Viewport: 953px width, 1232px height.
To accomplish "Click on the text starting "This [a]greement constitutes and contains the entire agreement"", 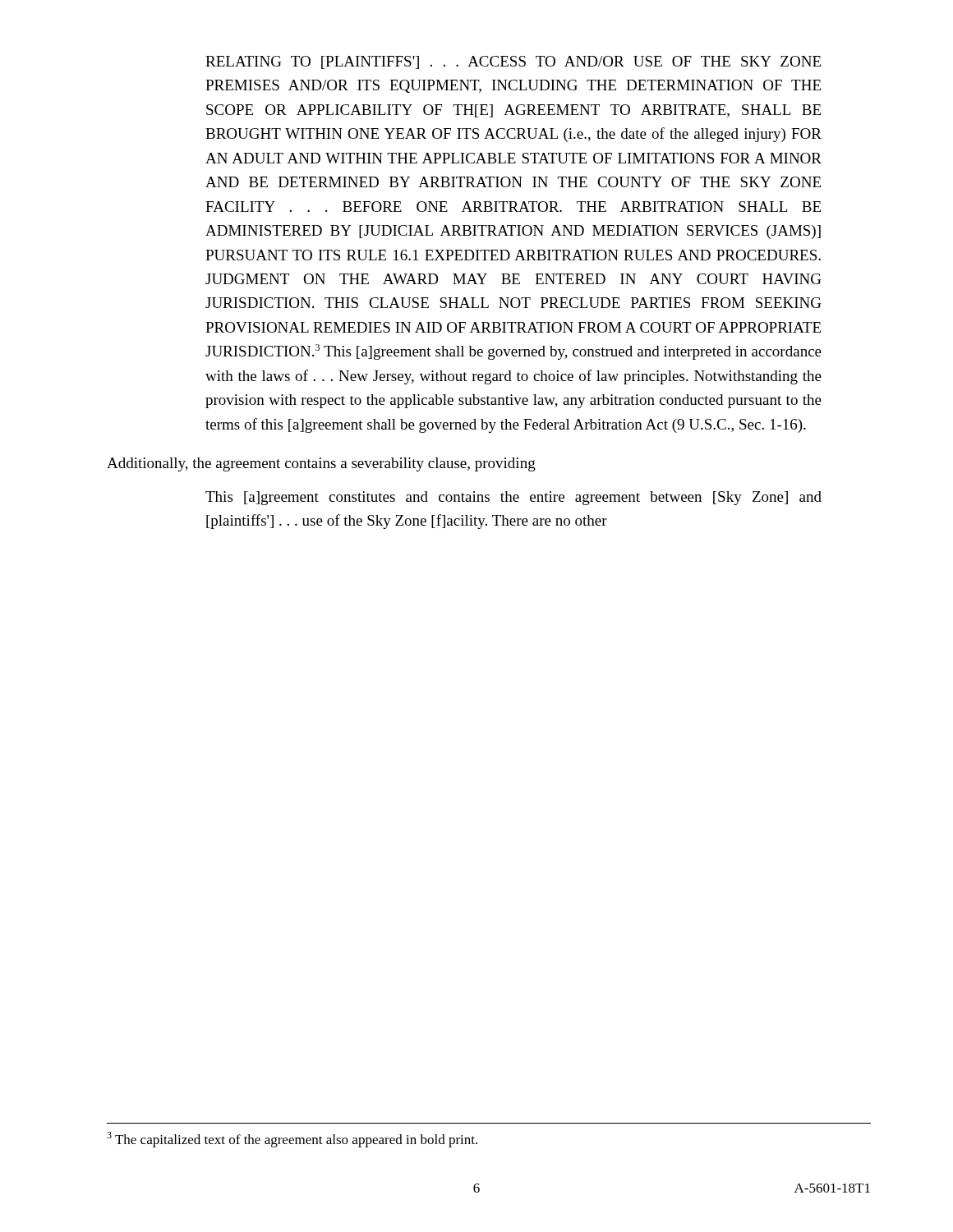I will coord(513,509).
